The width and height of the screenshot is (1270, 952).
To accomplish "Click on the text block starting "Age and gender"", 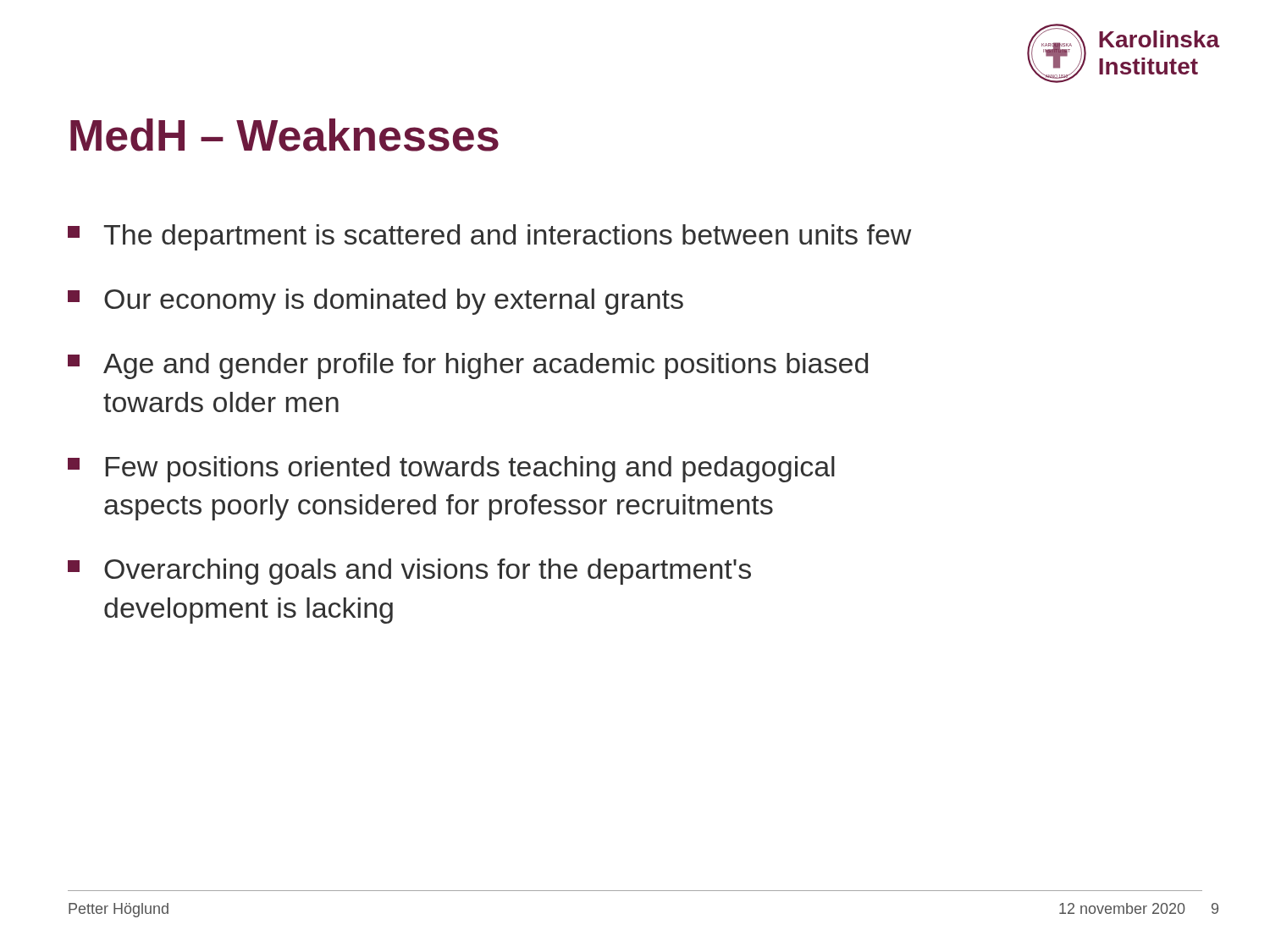I will click(x=635, y=383).
